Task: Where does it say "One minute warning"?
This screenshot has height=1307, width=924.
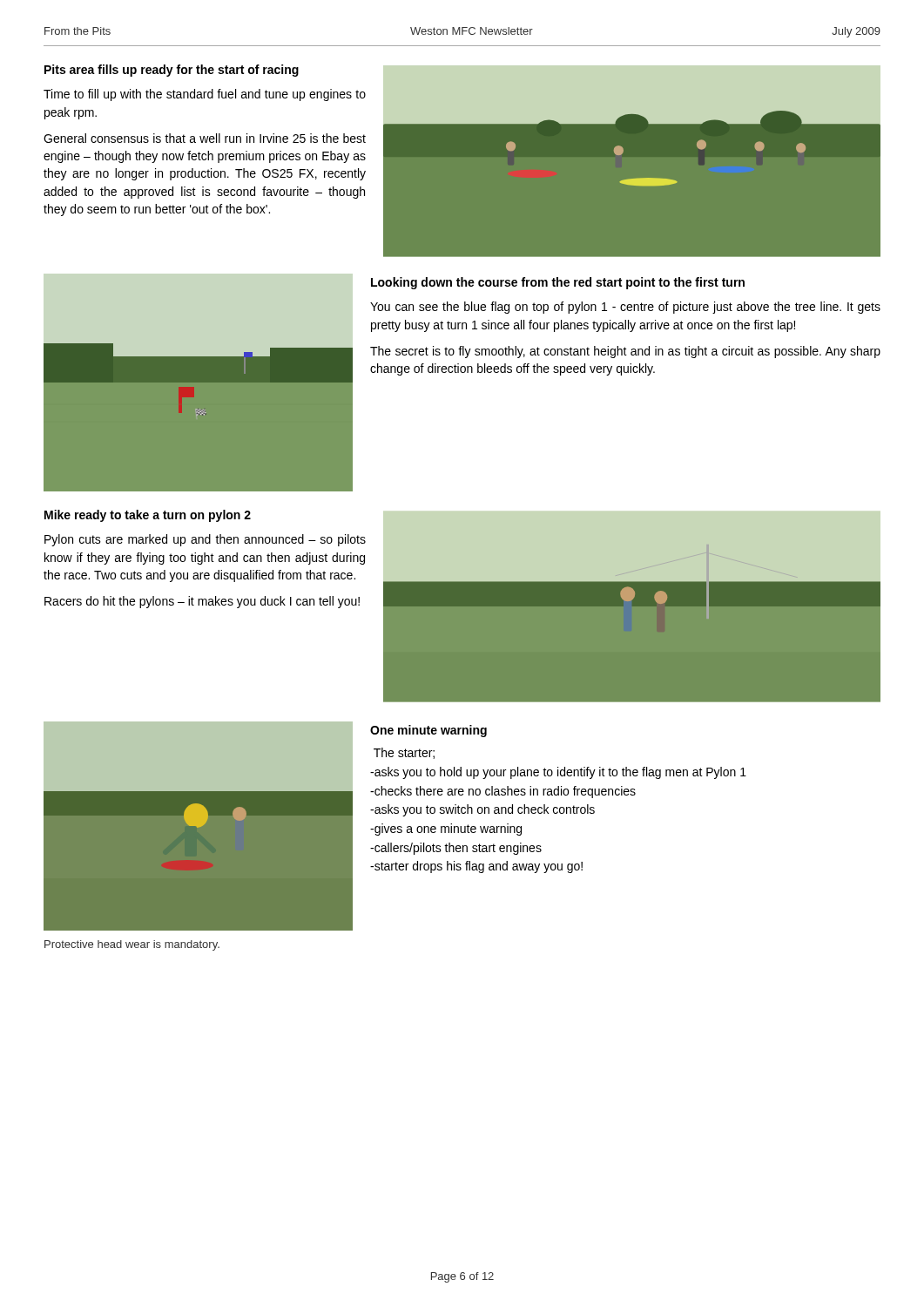Action: (x=429, y=730)
